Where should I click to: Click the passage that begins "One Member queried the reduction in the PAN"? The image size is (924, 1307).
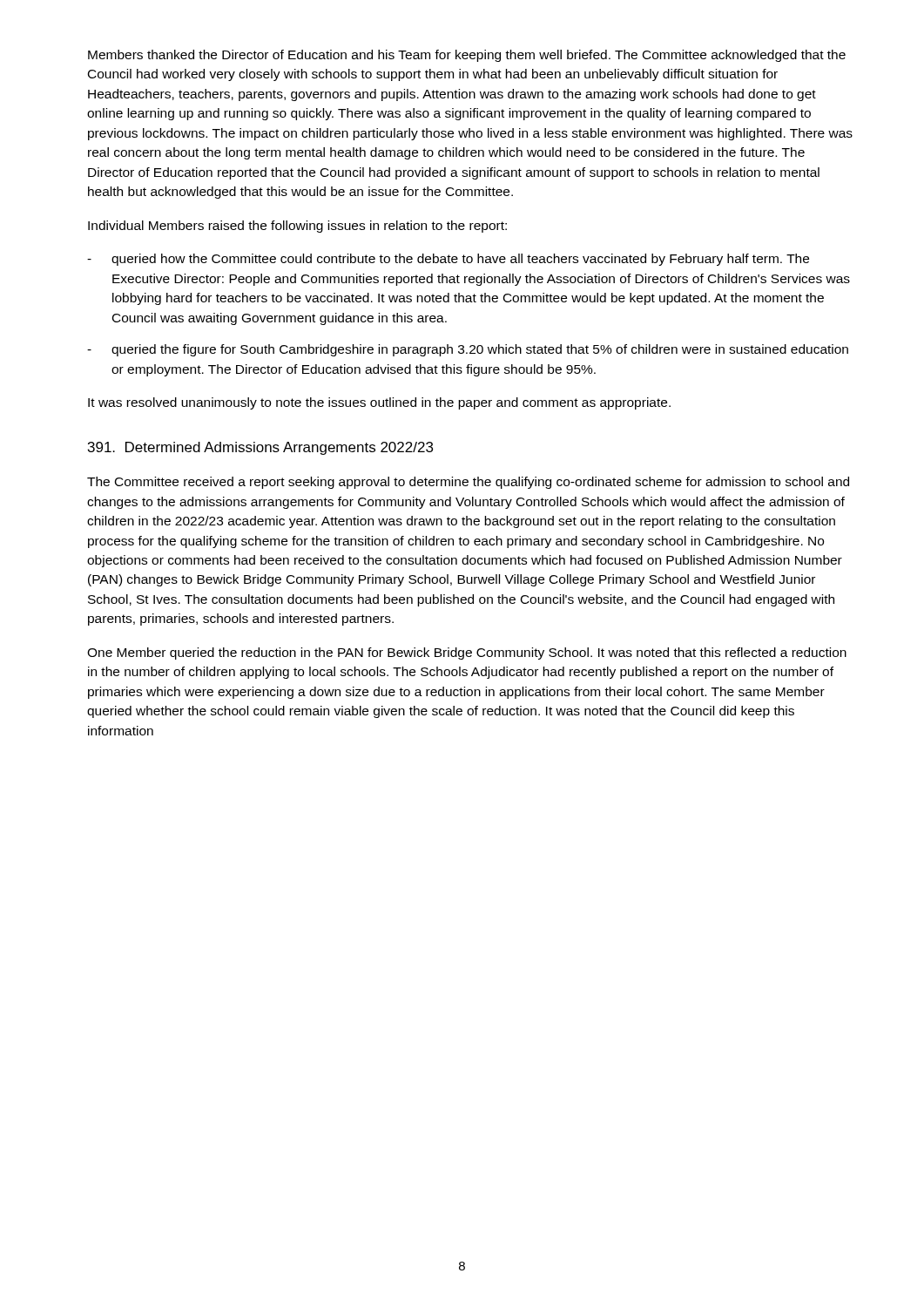coord(467,691)
